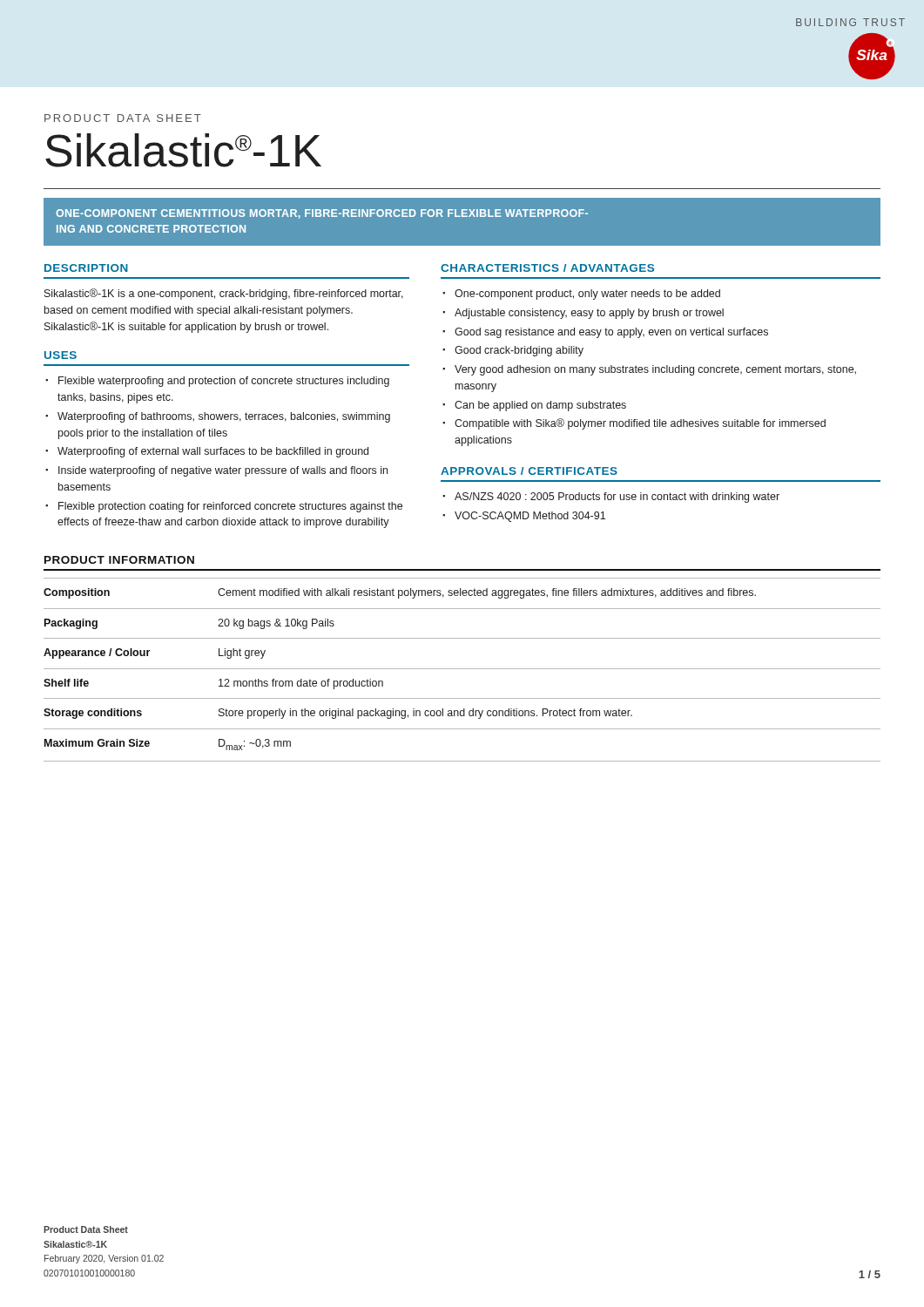Click where it says "CHARACTERISTICS / ADVANTAGES"

click(548, 268)
